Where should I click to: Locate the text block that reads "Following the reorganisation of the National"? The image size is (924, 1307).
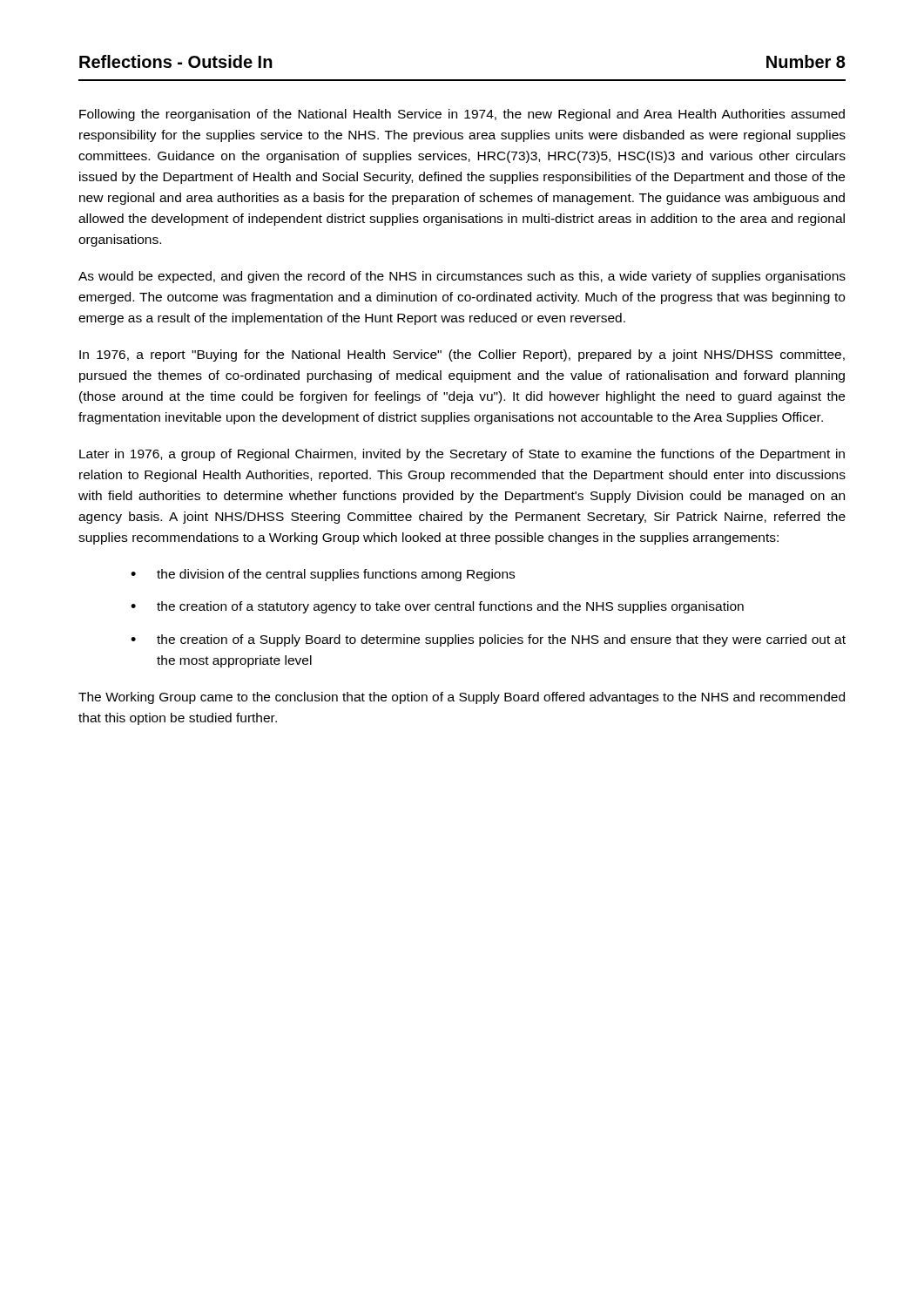pos(462,176)
